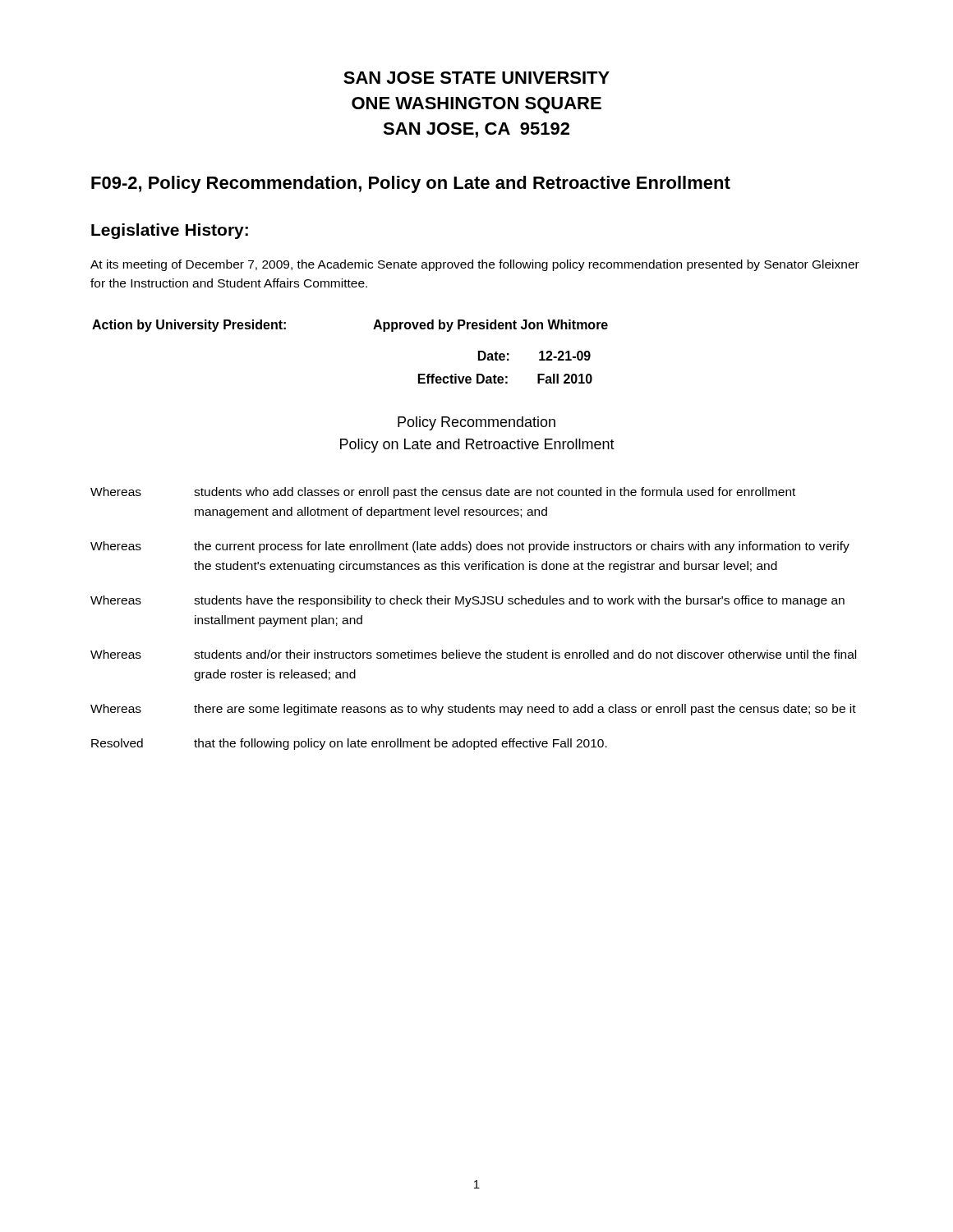The width and height of the screenshot is (953, 1232).
Task: Locate the text starting "At its meeting"
Action: tap(475, 274)
